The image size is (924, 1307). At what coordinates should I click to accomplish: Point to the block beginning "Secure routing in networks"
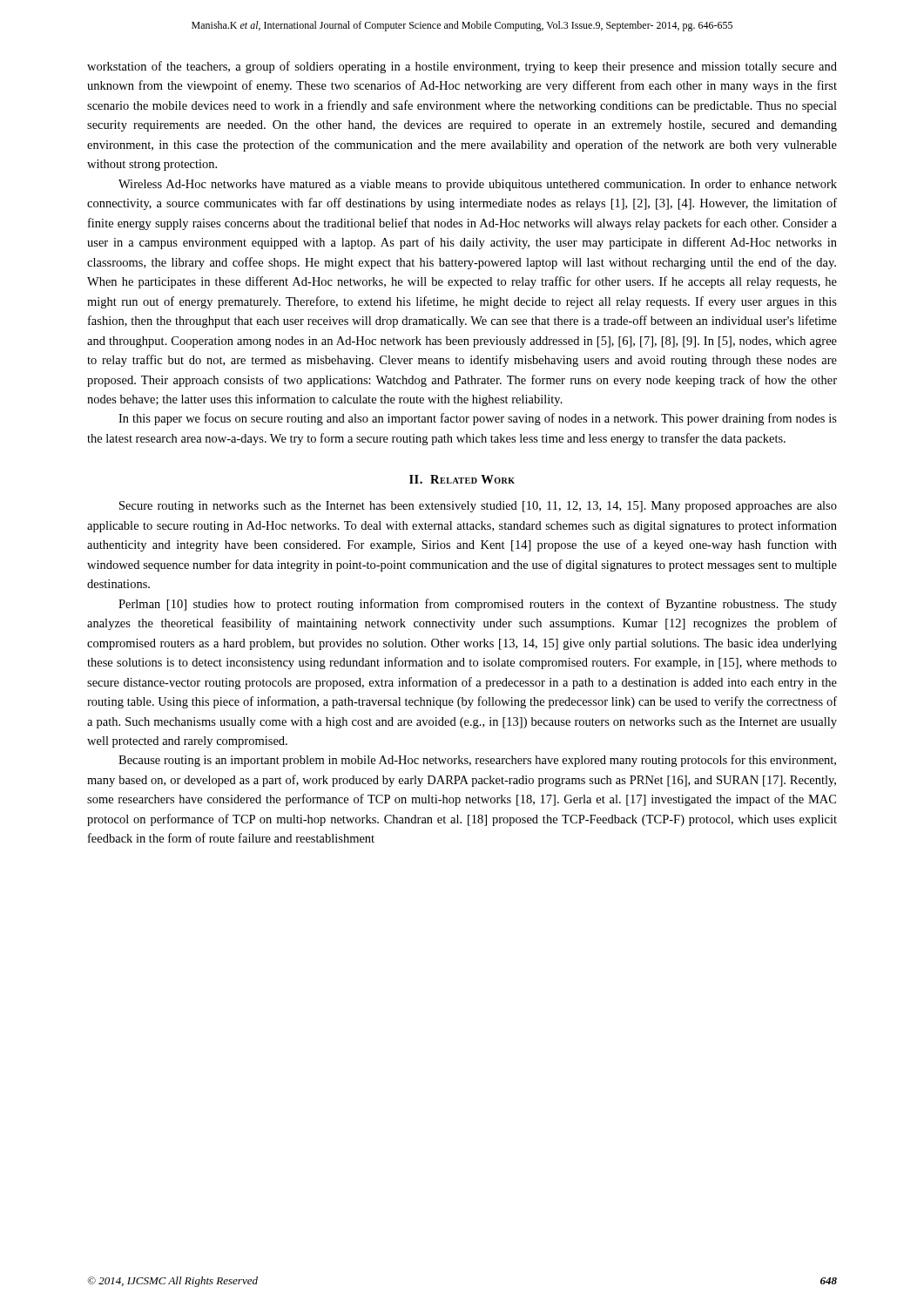click(462, 545)
